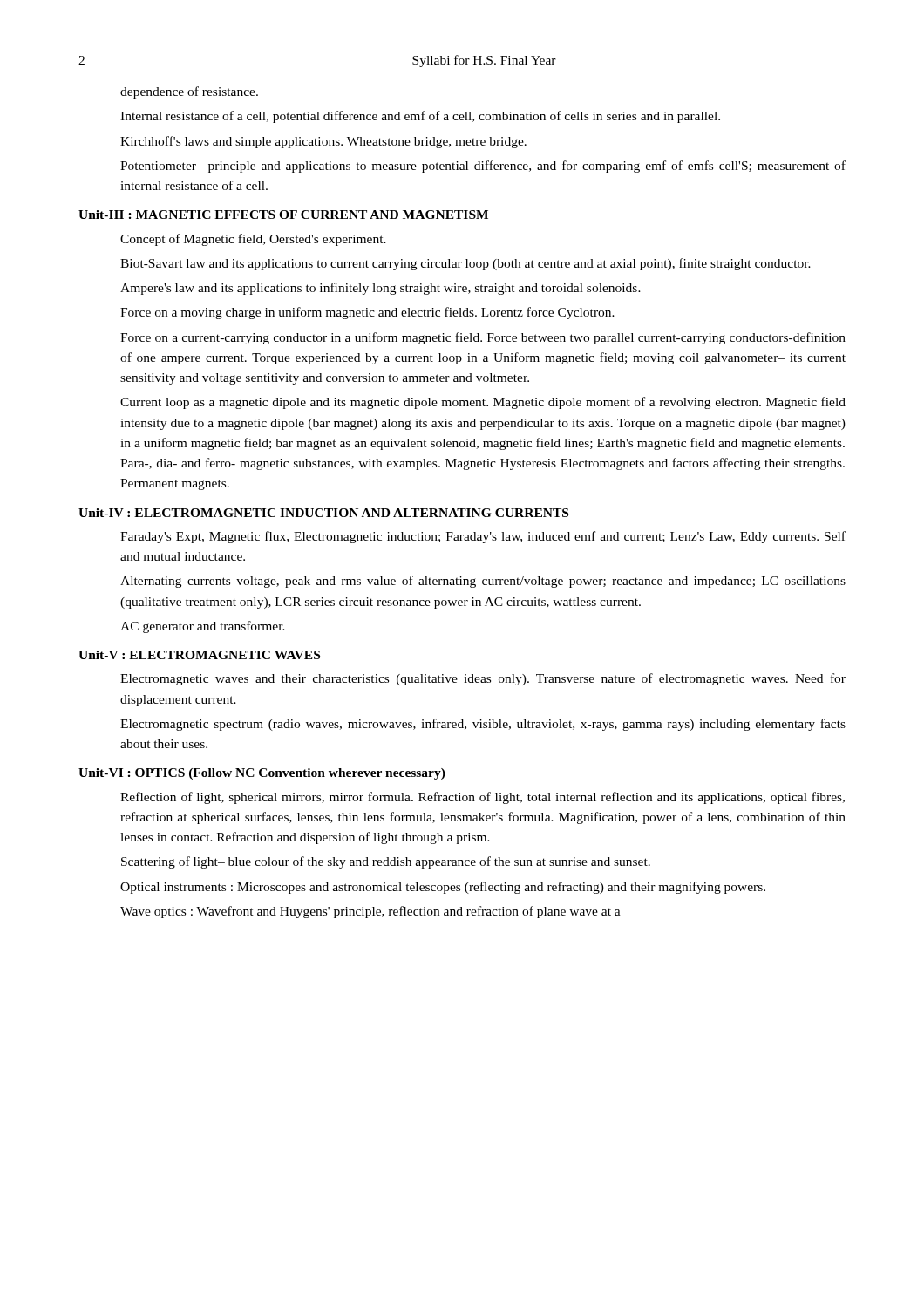This screenshot has width=924, height=1308.
Task: Find the region starting "Current loop as a magnetic dipole and"
Action: pos(483,442)
